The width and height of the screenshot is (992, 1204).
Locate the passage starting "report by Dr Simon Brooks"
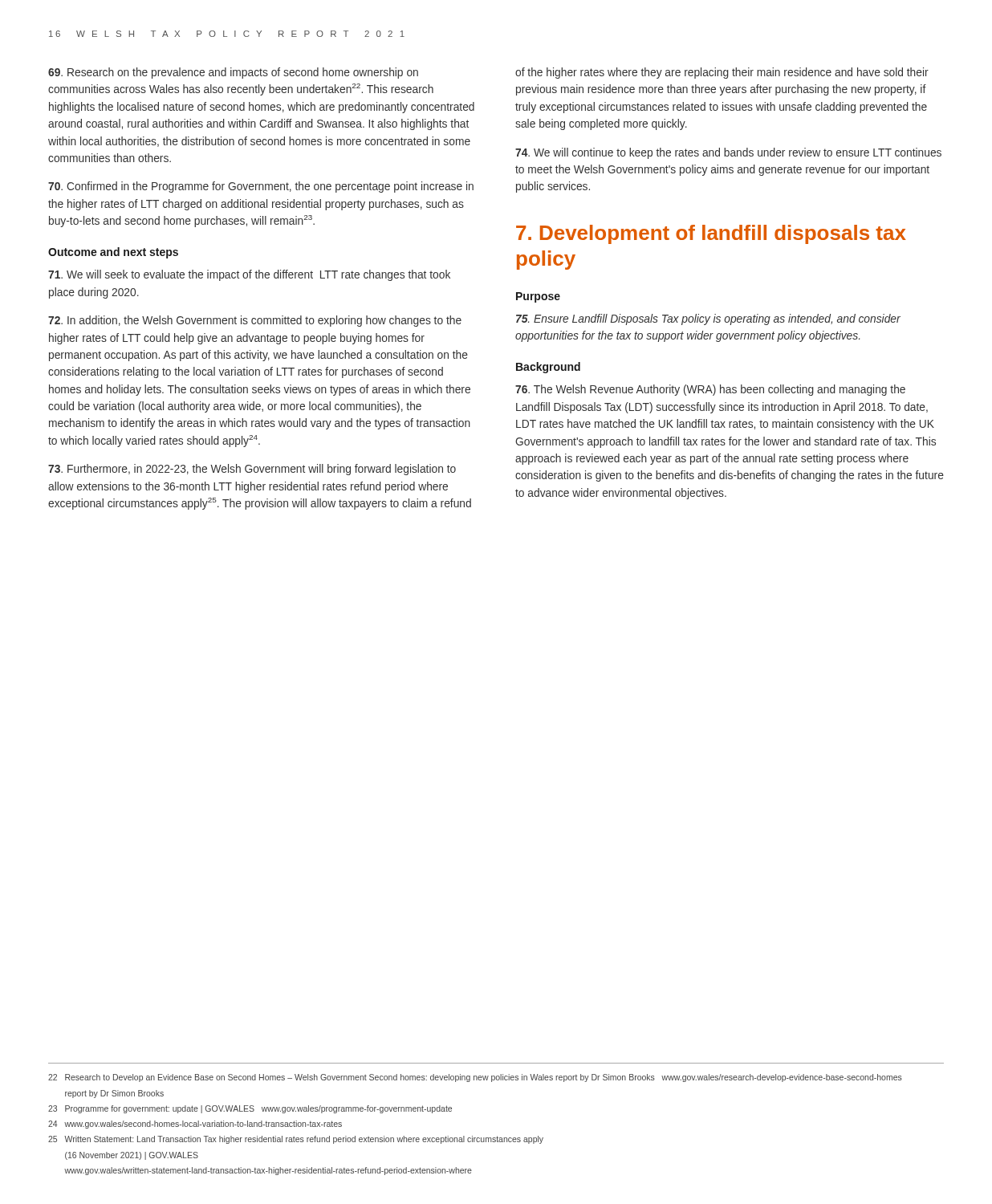(106, 1093)
